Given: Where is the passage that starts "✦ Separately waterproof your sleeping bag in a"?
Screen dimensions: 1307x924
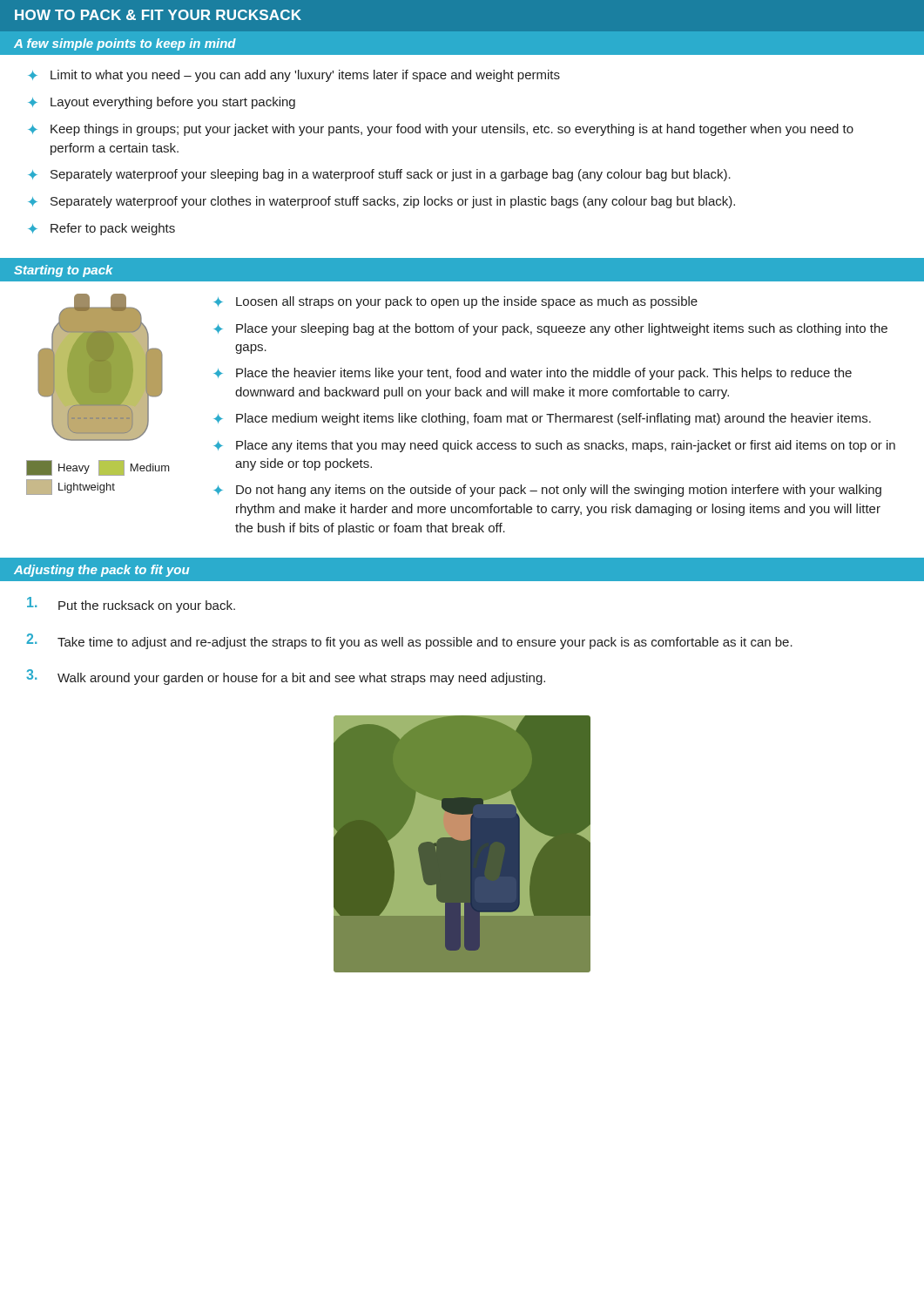Looking at the screenshot, I should point(462,174).
